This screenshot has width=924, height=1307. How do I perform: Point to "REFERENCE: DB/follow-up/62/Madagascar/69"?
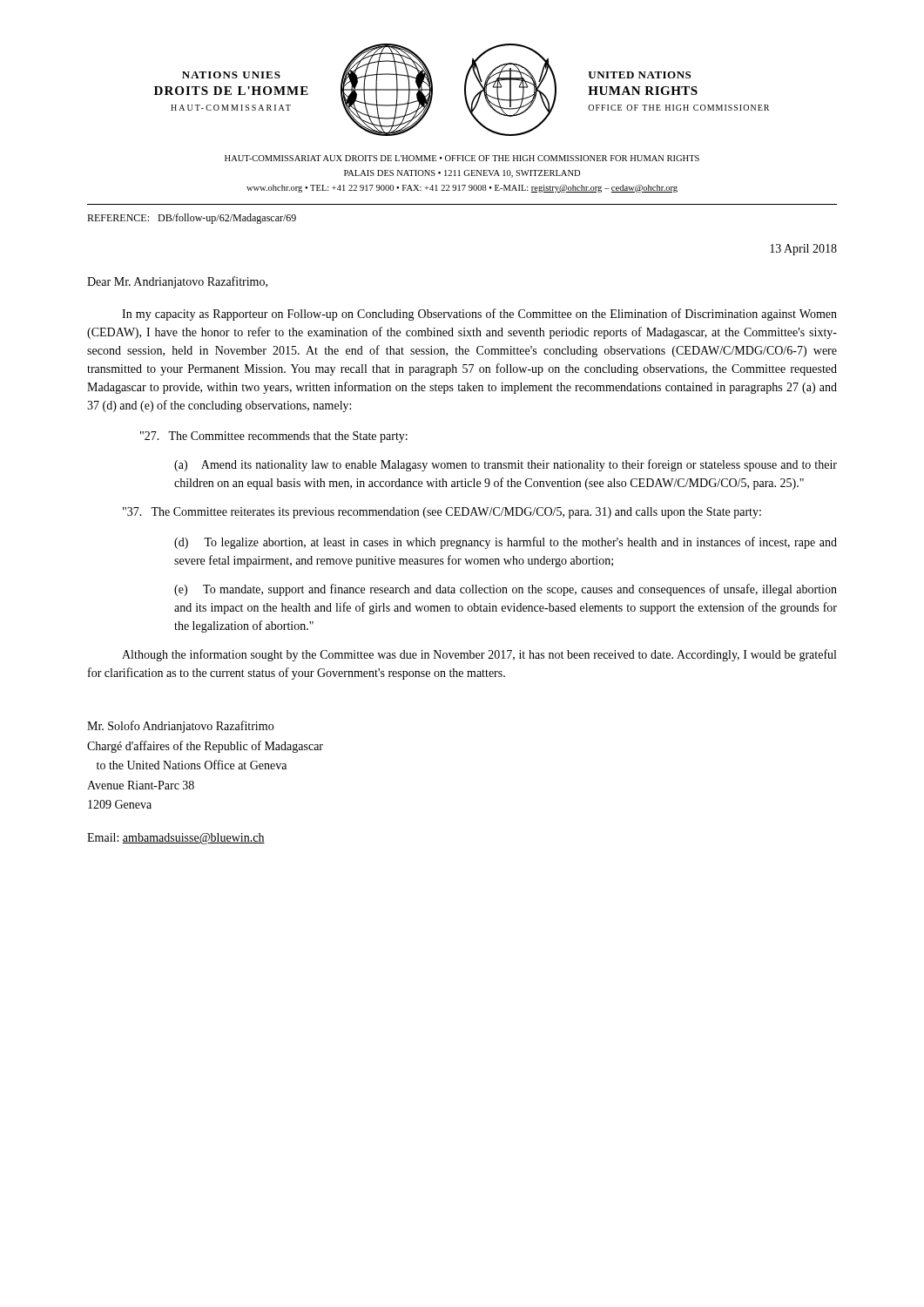192,218
